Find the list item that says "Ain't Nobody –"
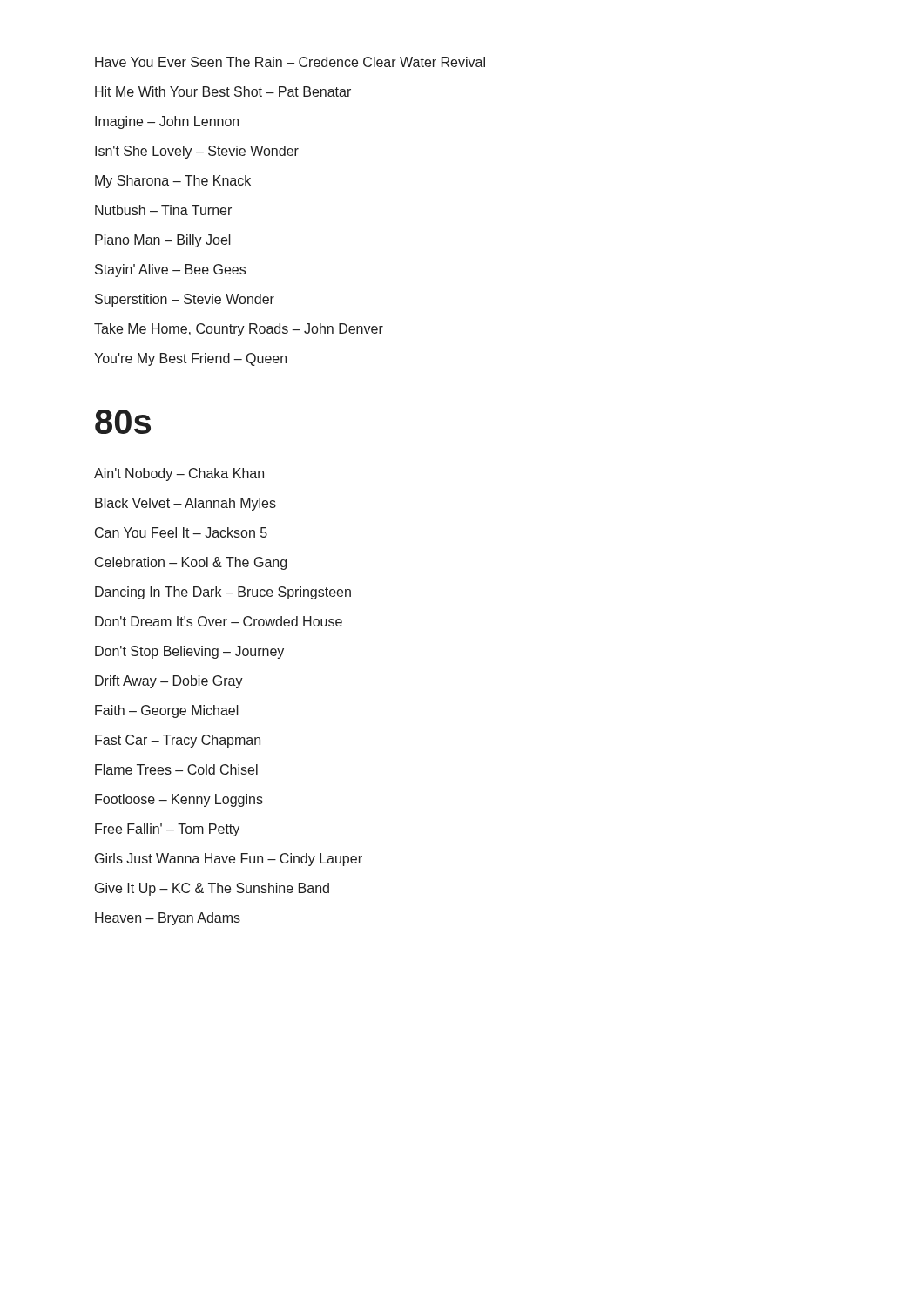 point(179,474)
